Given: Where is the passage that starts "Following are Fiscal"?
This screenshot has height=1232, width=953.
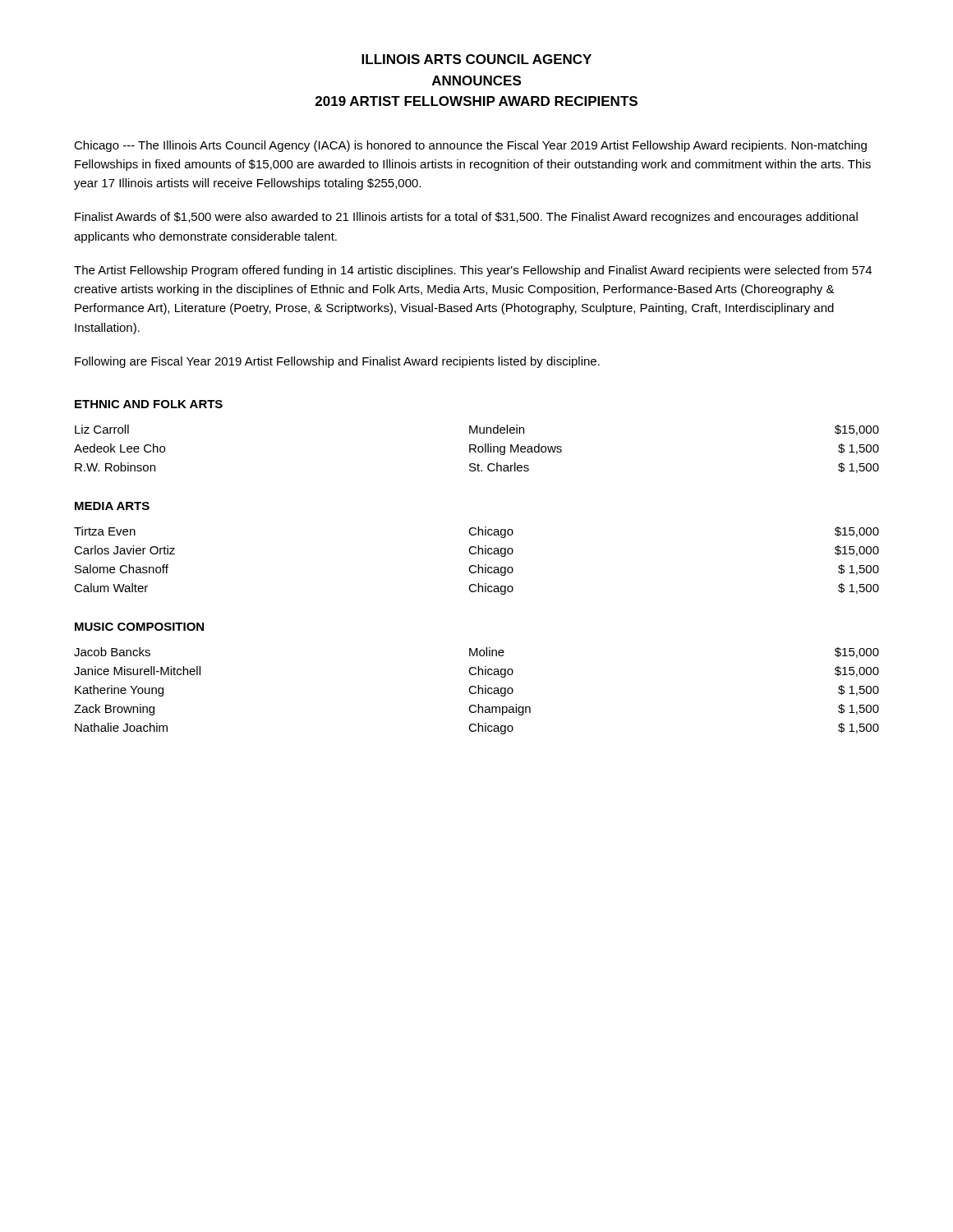Looking at the screenshot, I should click(337, 361).
